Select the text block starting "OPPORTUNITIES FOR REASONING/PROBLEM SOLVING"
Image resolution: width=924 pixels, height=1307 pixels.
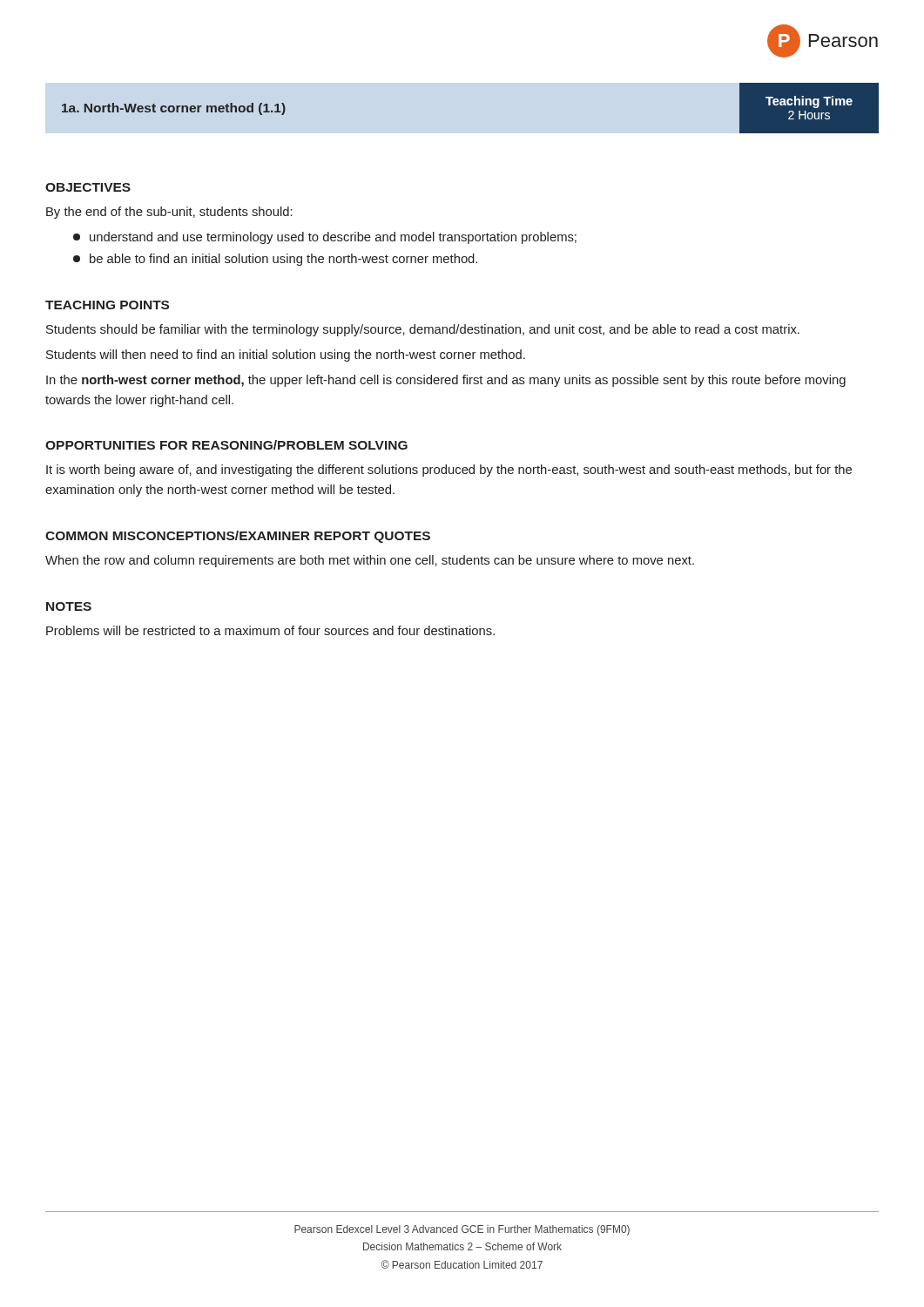227,445
